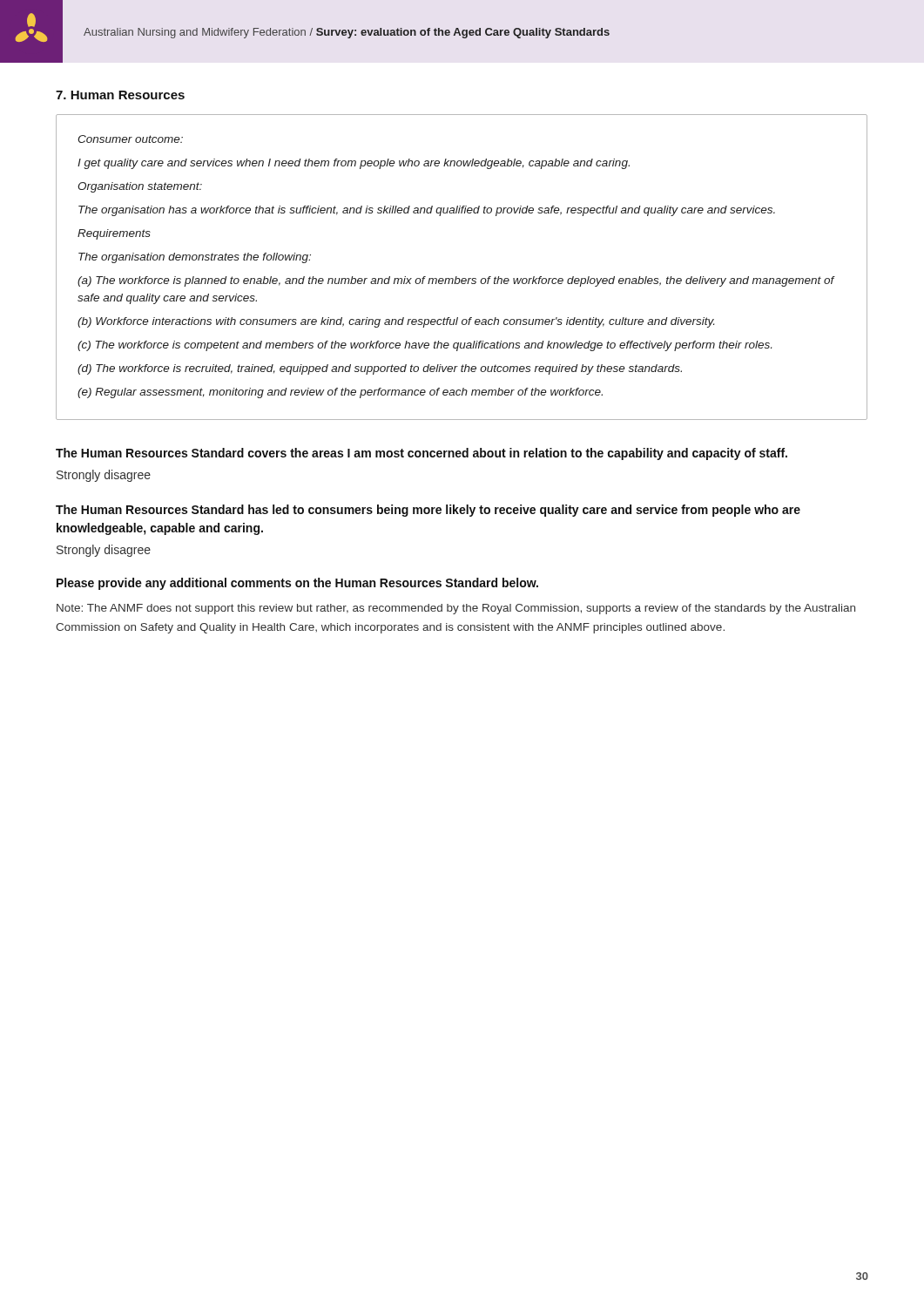The image size is (924, 1307).
Task: Select the text block with the text "Note: The ANMF"
Action: click(456, 617)
